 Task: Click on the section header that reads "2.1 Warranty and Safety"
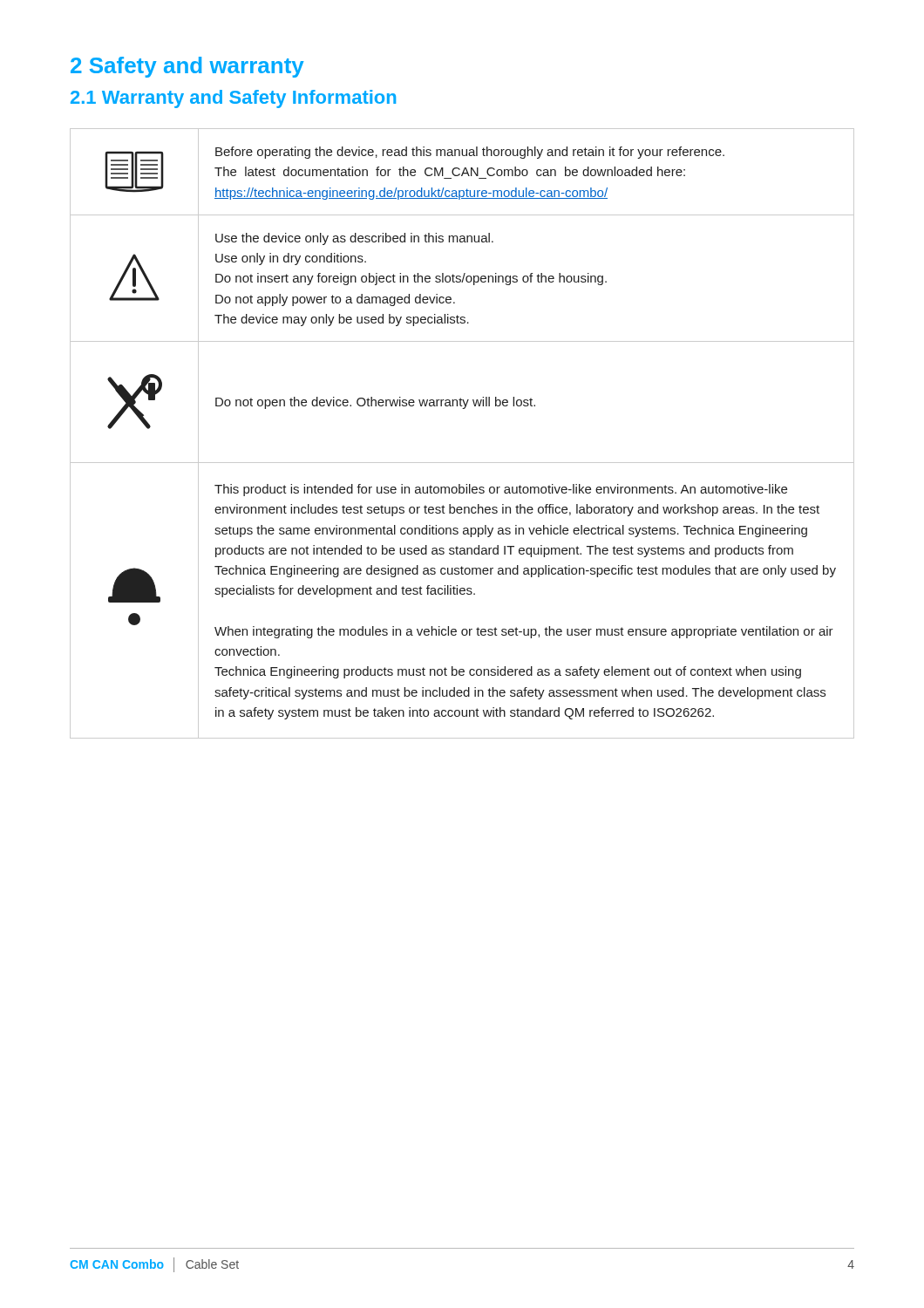click(x=233, y=99)
